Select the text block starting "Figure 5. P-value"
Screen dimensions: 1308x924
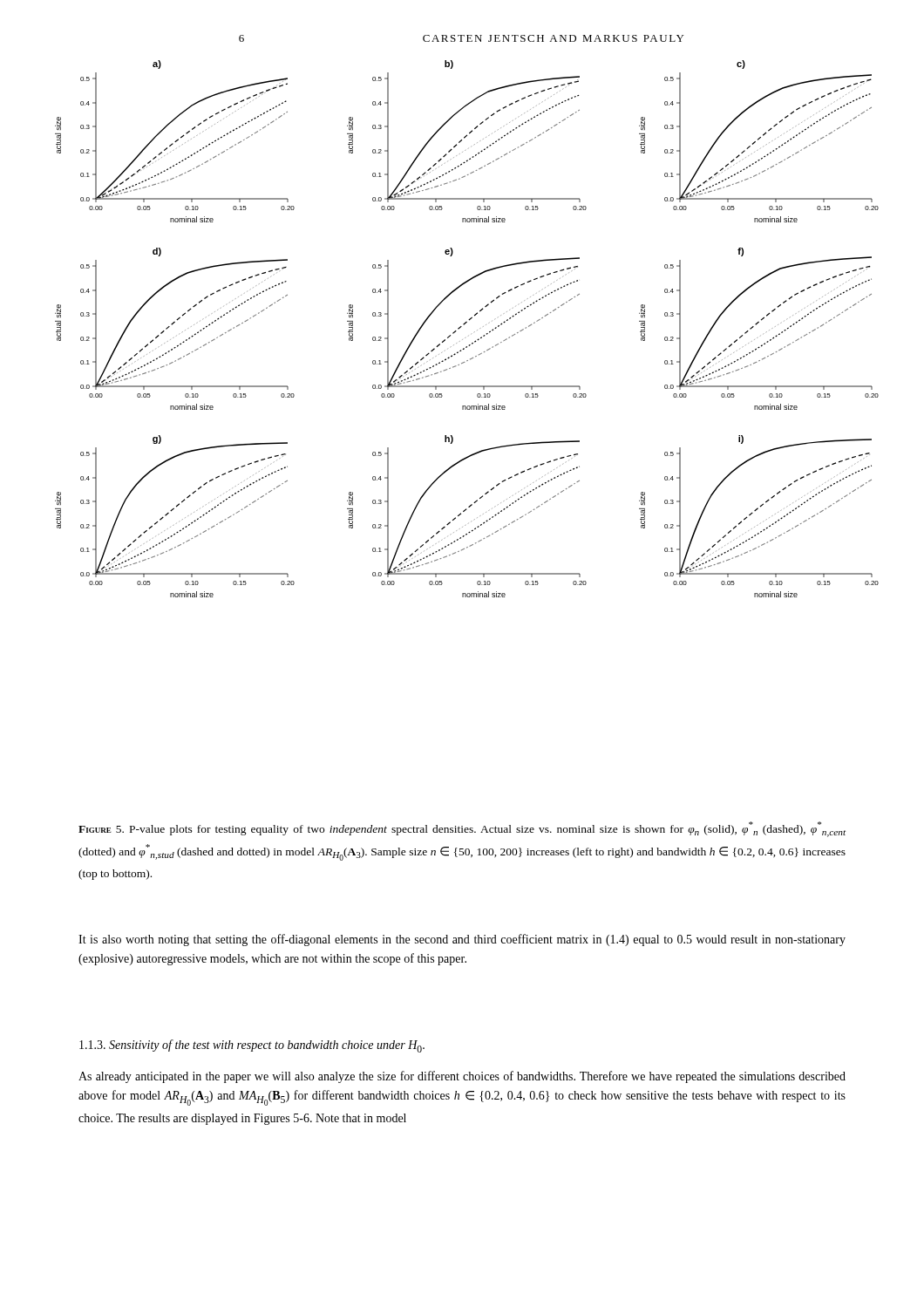tap(462, 850)
